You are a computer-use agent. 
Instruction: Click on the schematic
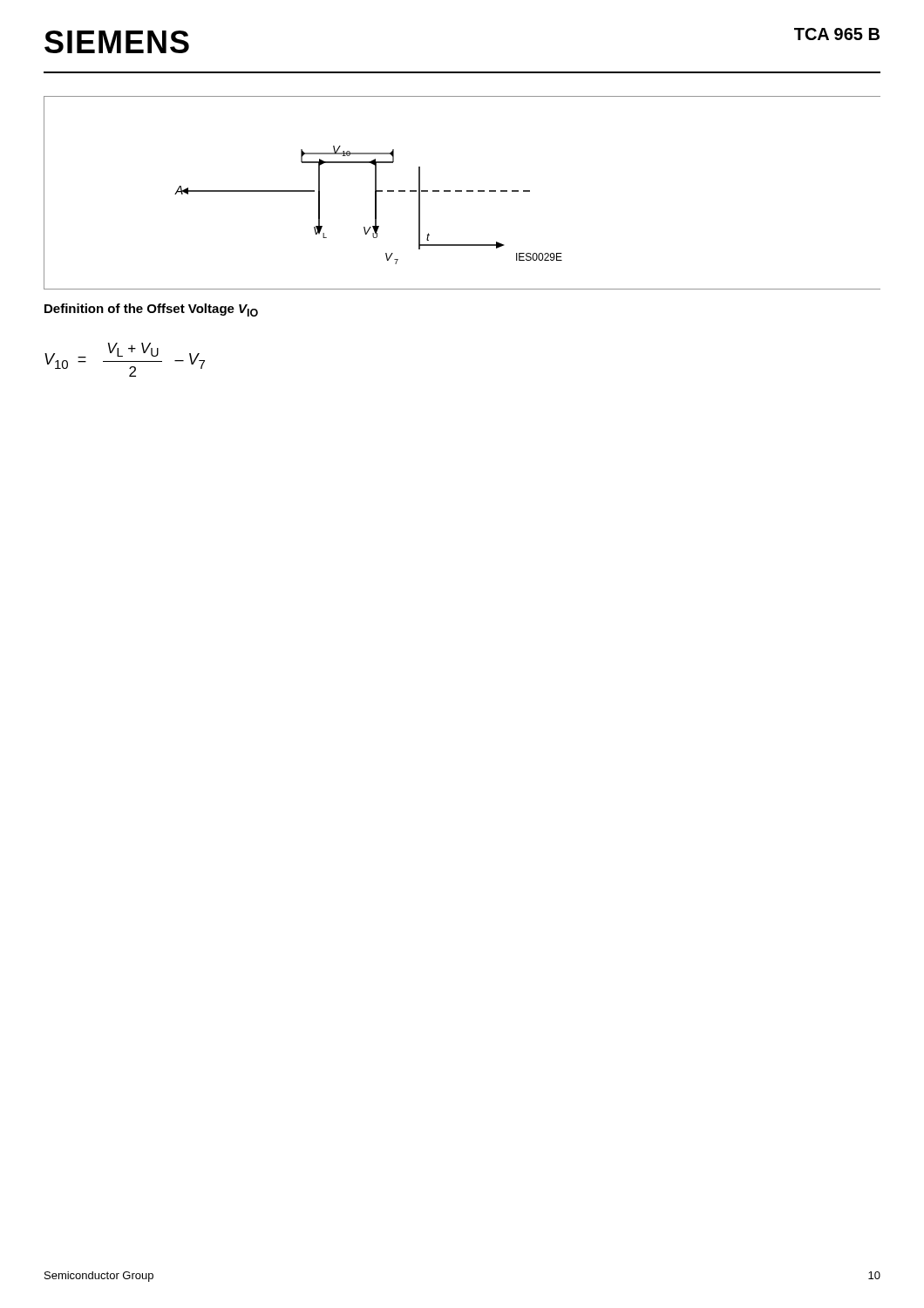tap(462, 193)
